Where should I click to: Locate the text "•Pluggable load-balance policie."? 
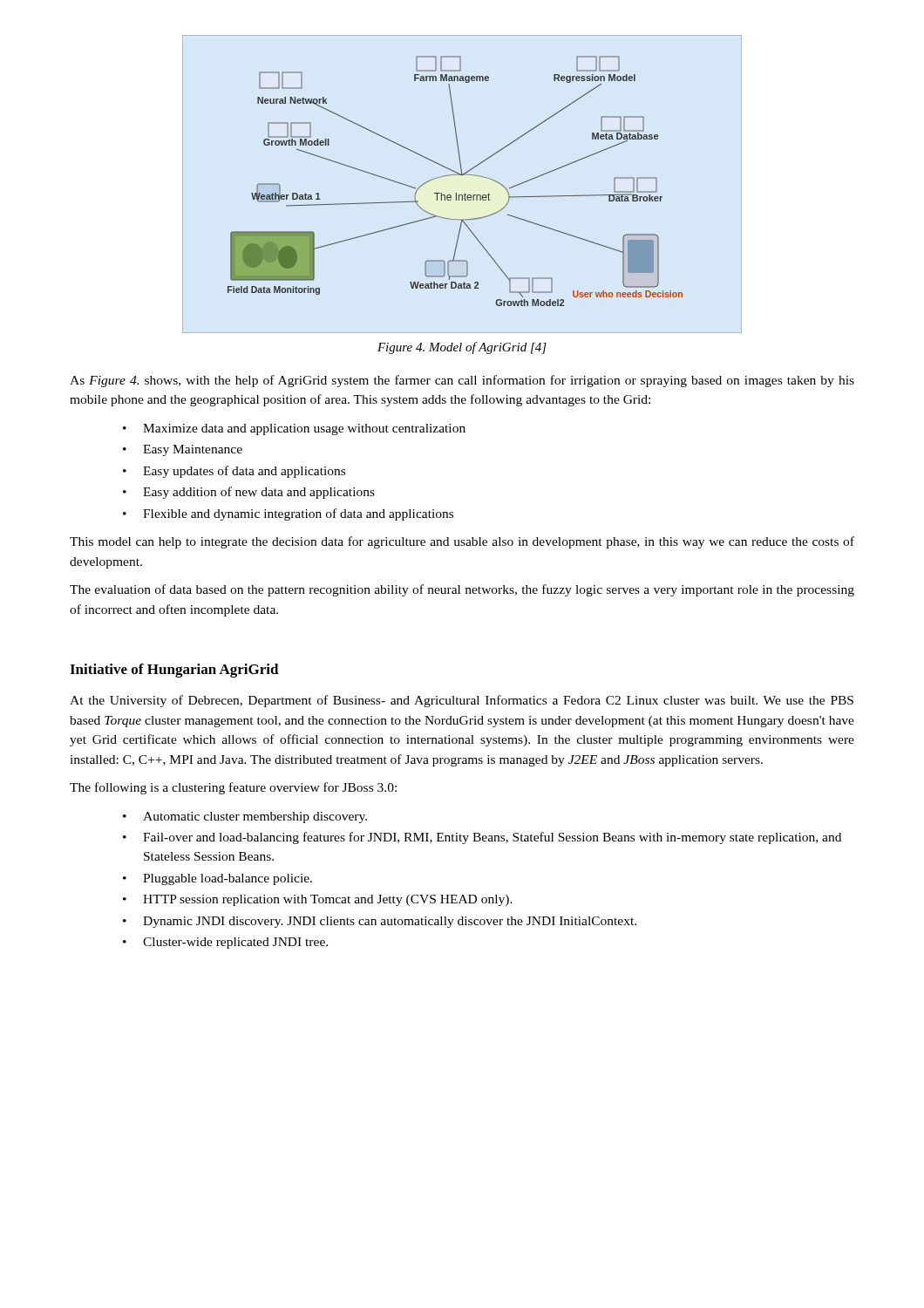click(217, 878)
